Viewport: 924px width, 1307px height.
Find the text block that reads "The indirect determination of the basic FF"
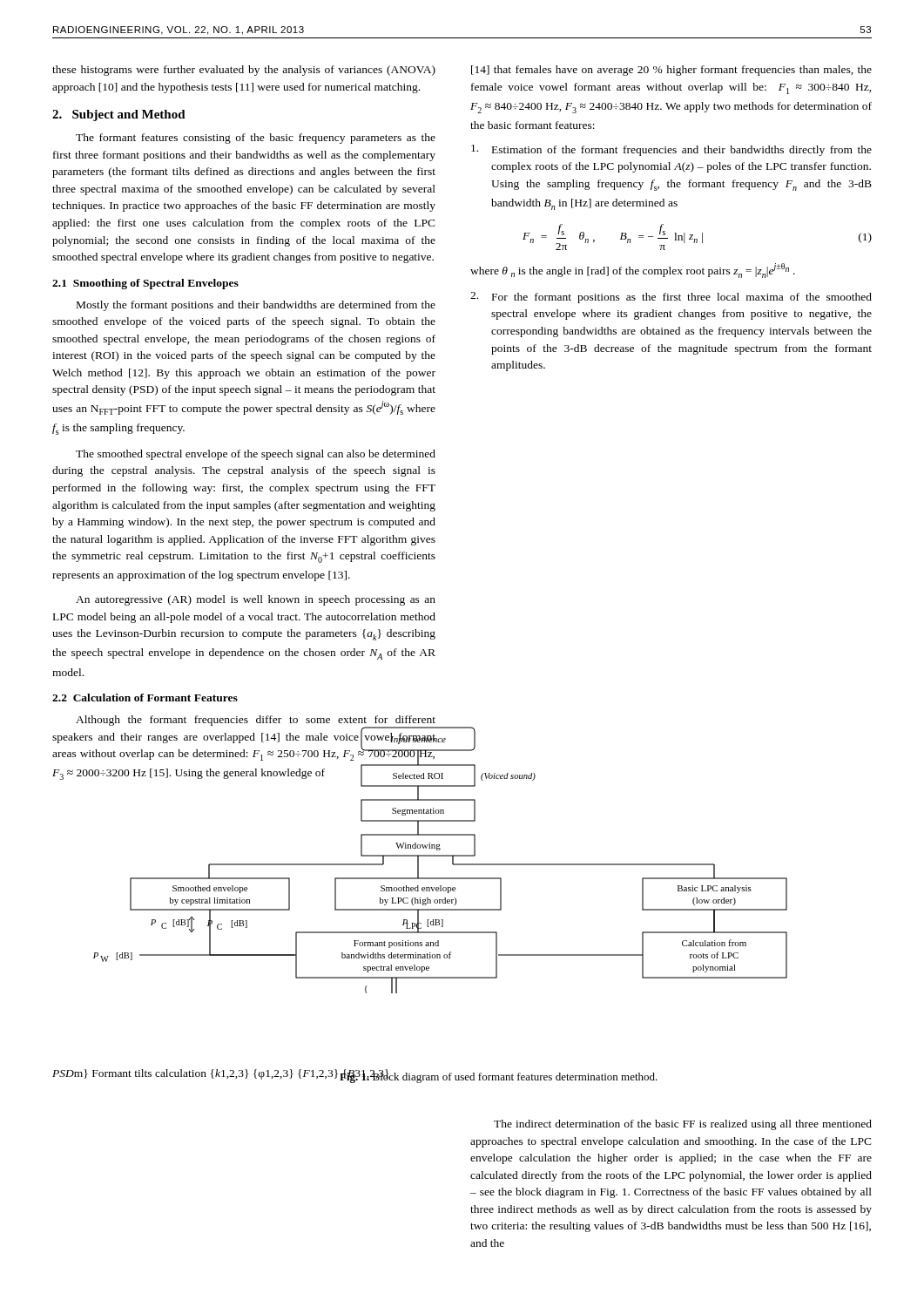[x=671, y=1183]
